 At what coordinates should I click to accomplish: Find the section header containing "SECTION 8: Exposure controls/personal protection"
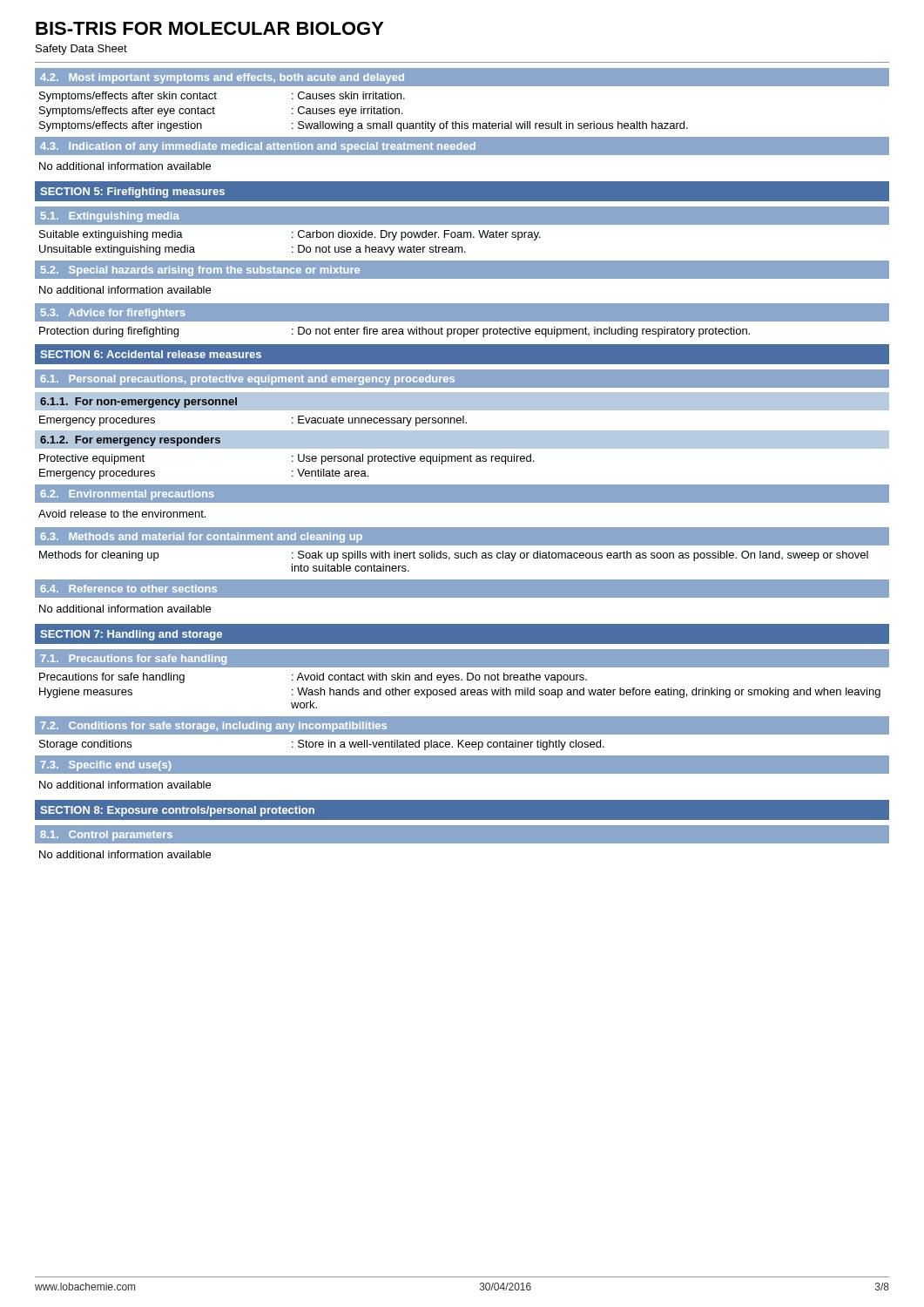pos(462,810)
